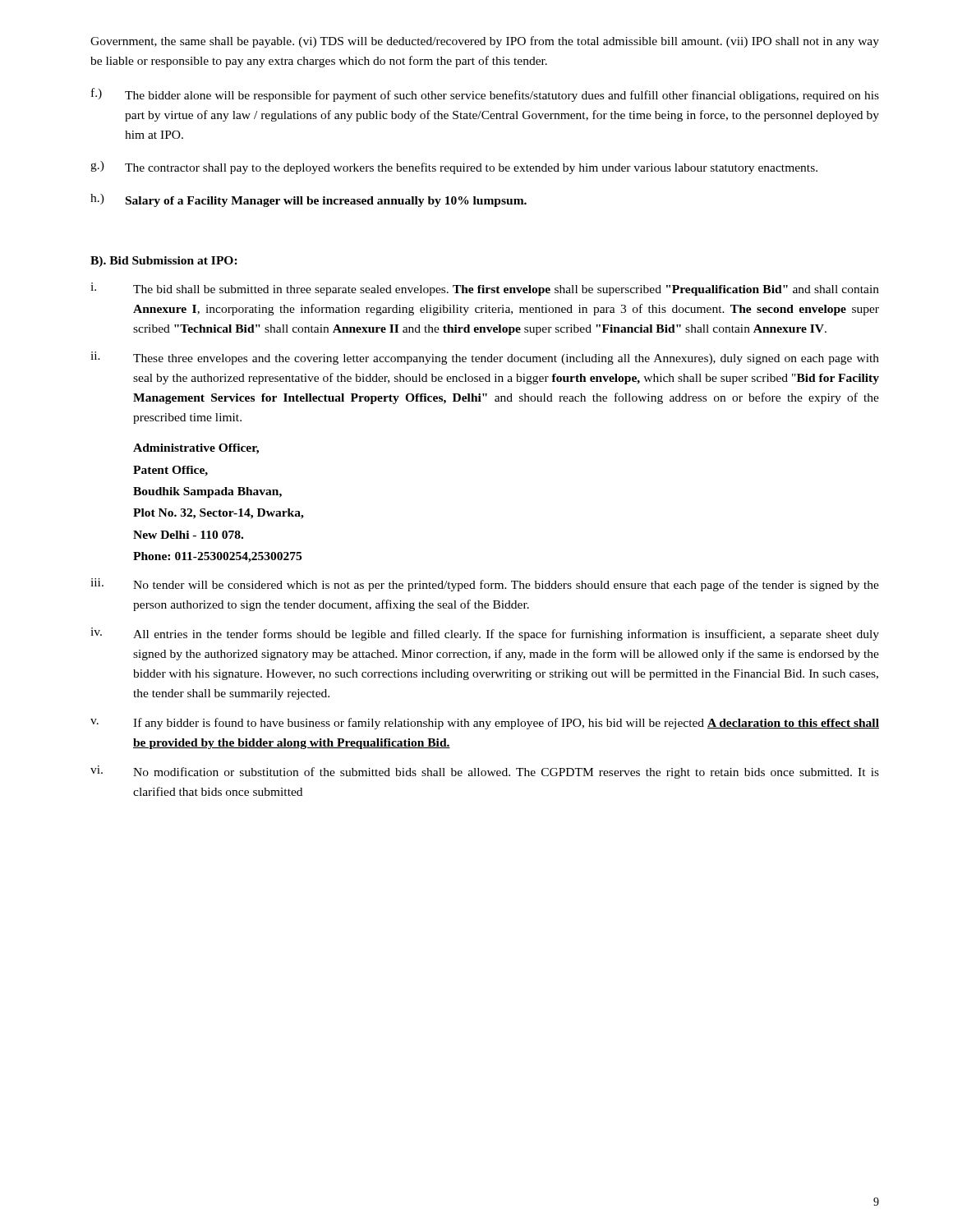Where is the passage that starts "v. If any bidder is found"?
Image resolution: width=953 pixels, height=1232 pixels.
[x=485, y=733]
